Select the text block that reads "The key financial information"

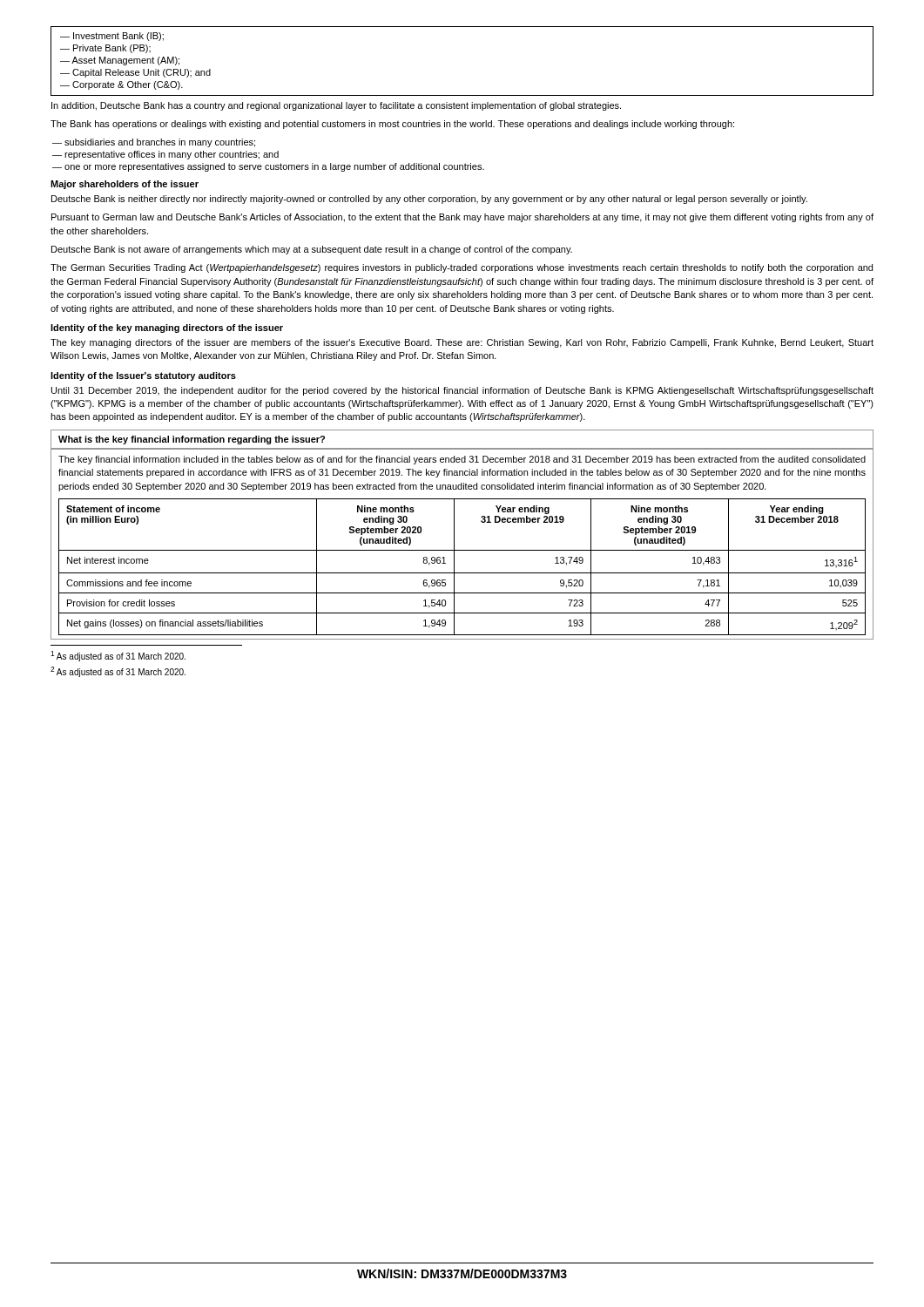coord(462,472)
